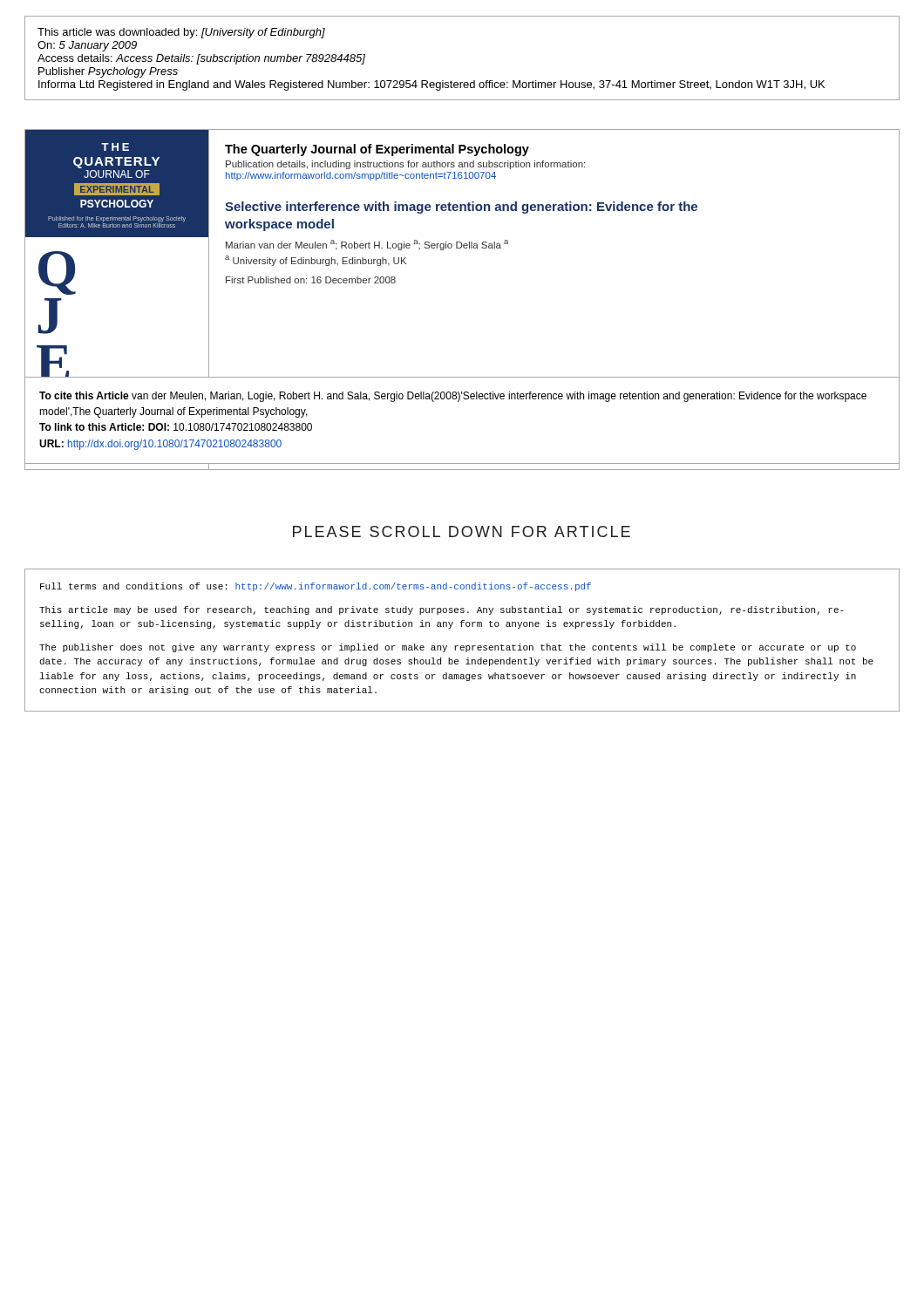This screenshot has height=1308, width=924.
Task: Find the region starting "Marian van der Meulen a;"
Action: (367, 243)
